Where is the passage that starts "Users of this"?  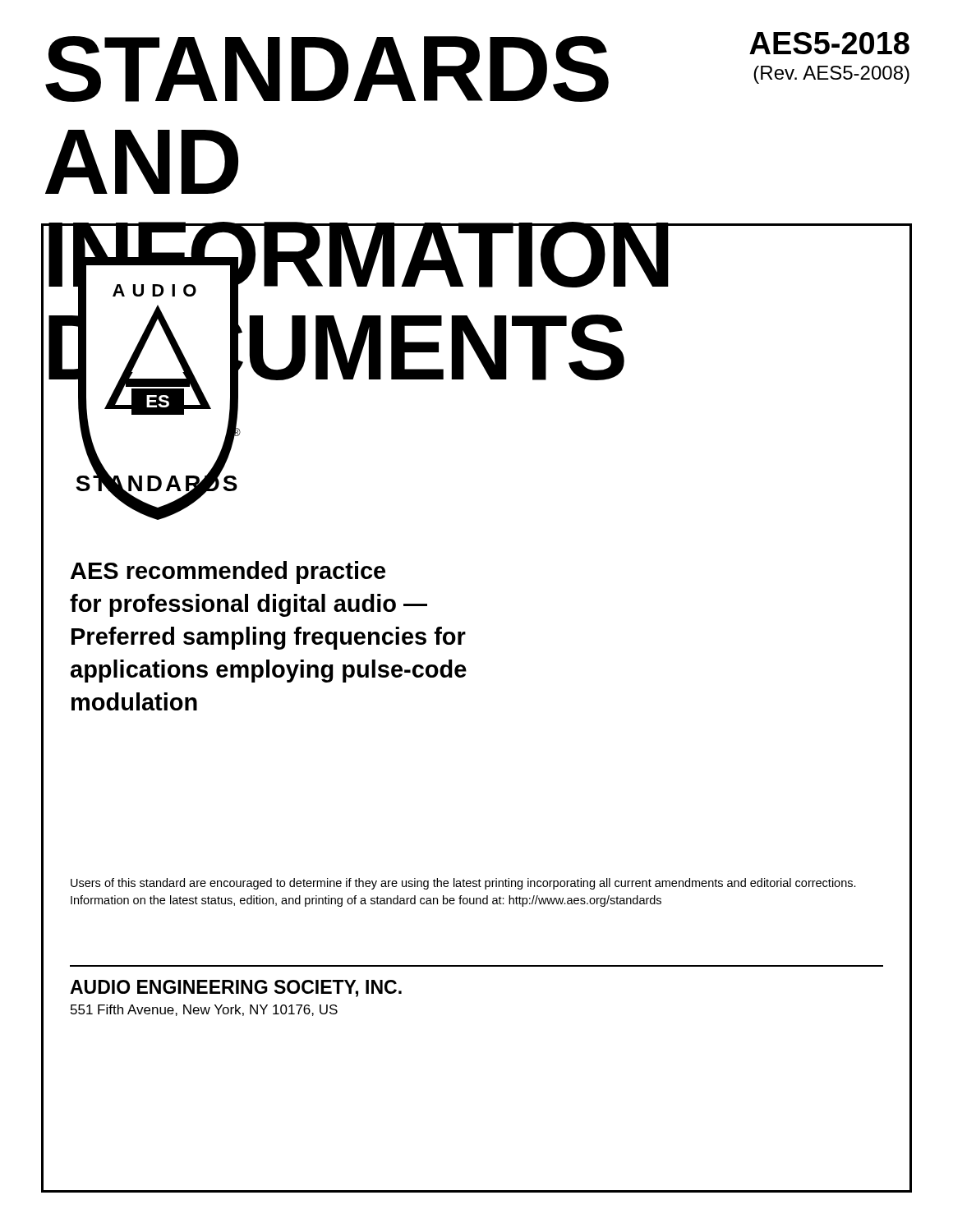click(x=463, y=892)
